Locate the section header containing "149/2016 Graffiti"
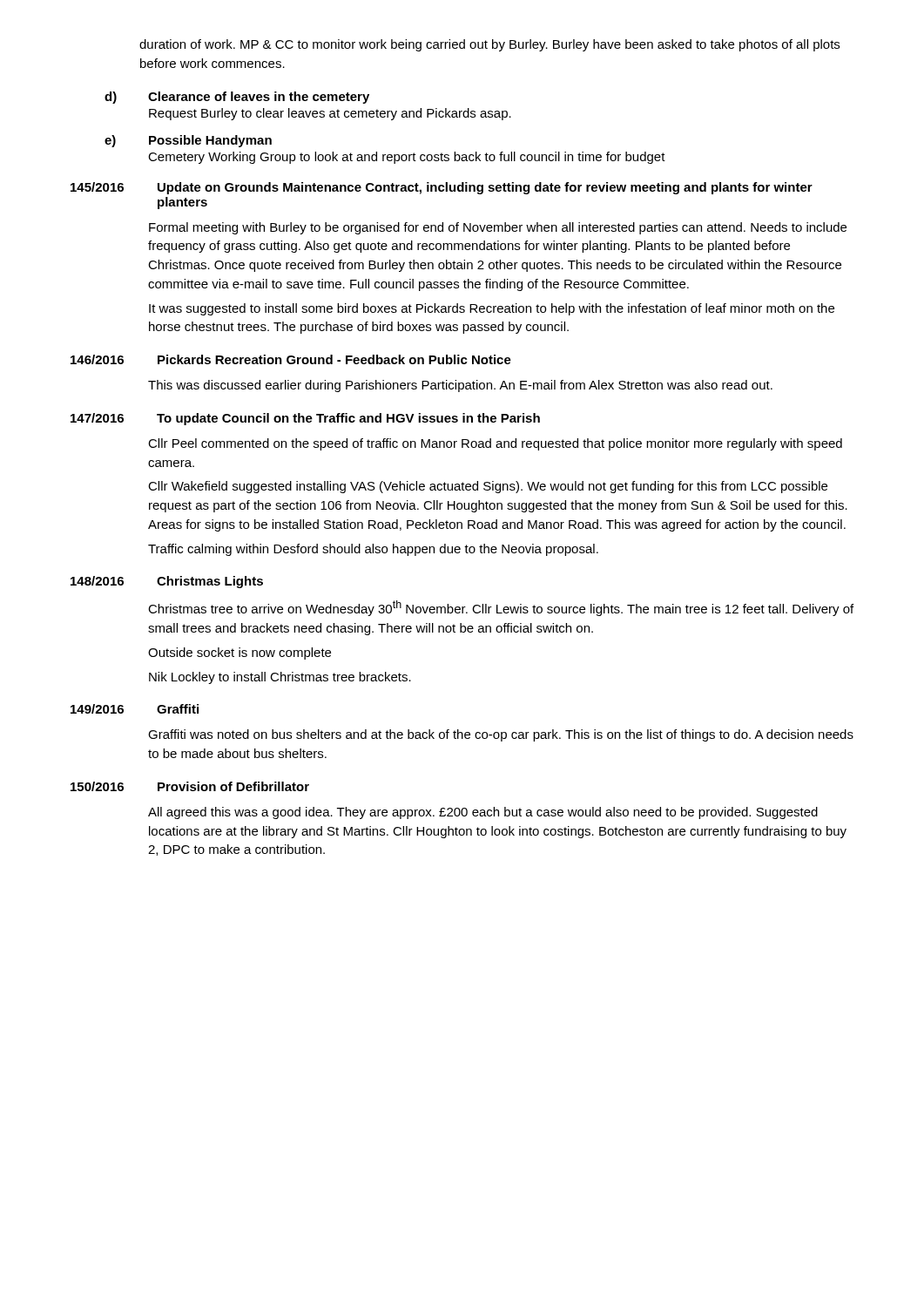The height and width of the screenshot is (1307, 924). tap(108, 709)
